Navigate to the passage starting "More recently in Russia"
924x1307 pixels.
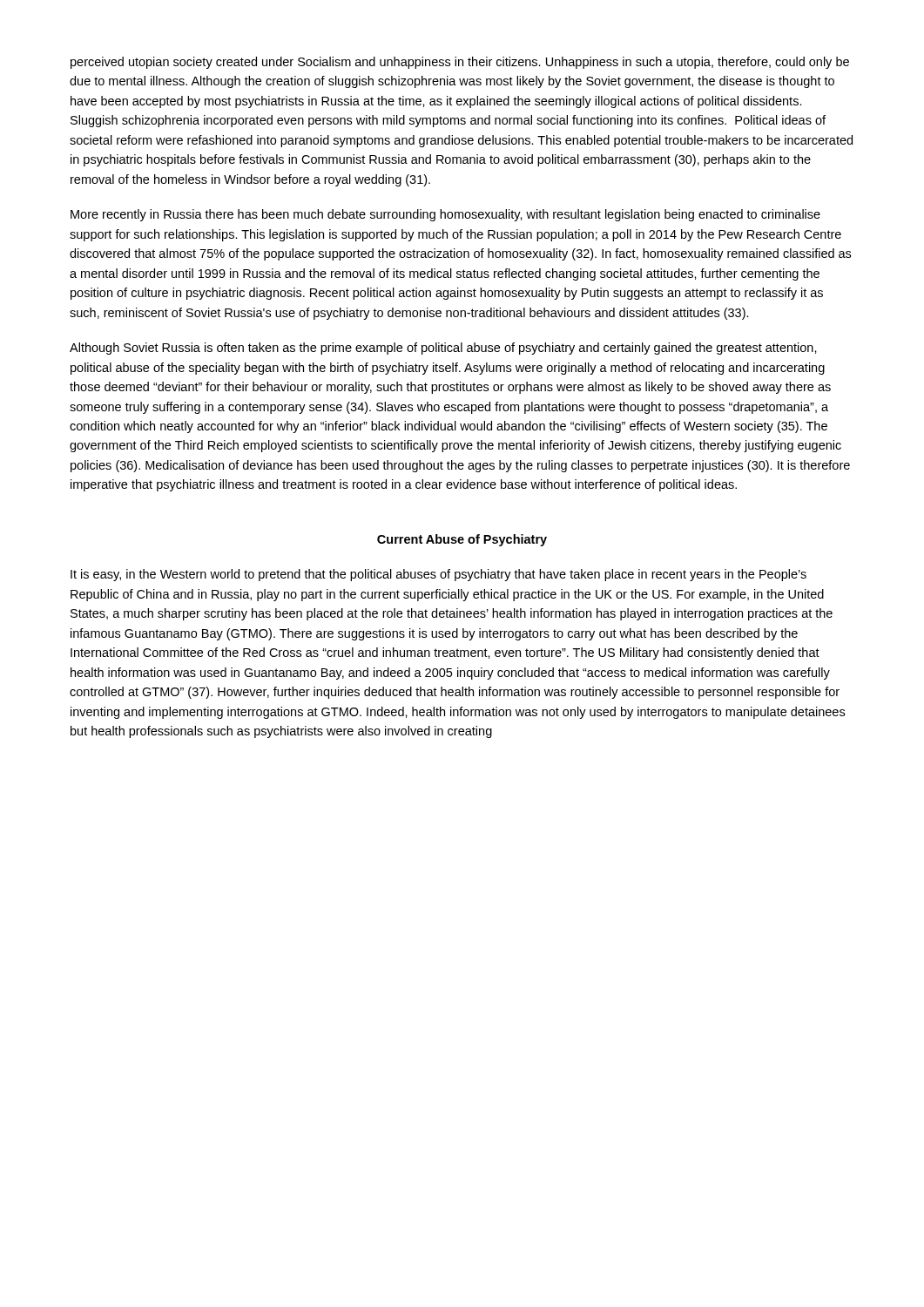(461, 264)
